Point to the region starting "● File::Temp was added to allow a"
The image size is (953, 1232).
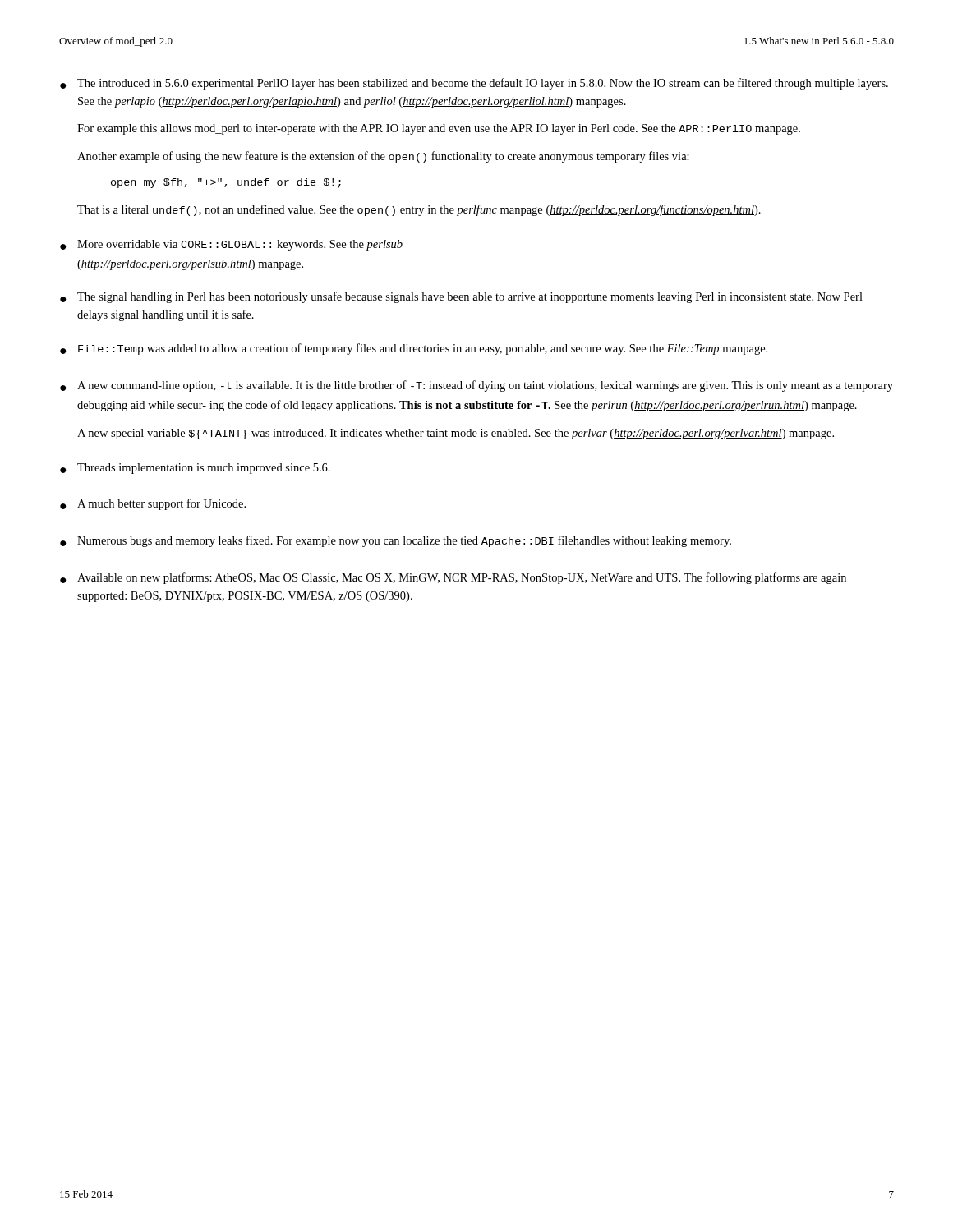[476, 350]
